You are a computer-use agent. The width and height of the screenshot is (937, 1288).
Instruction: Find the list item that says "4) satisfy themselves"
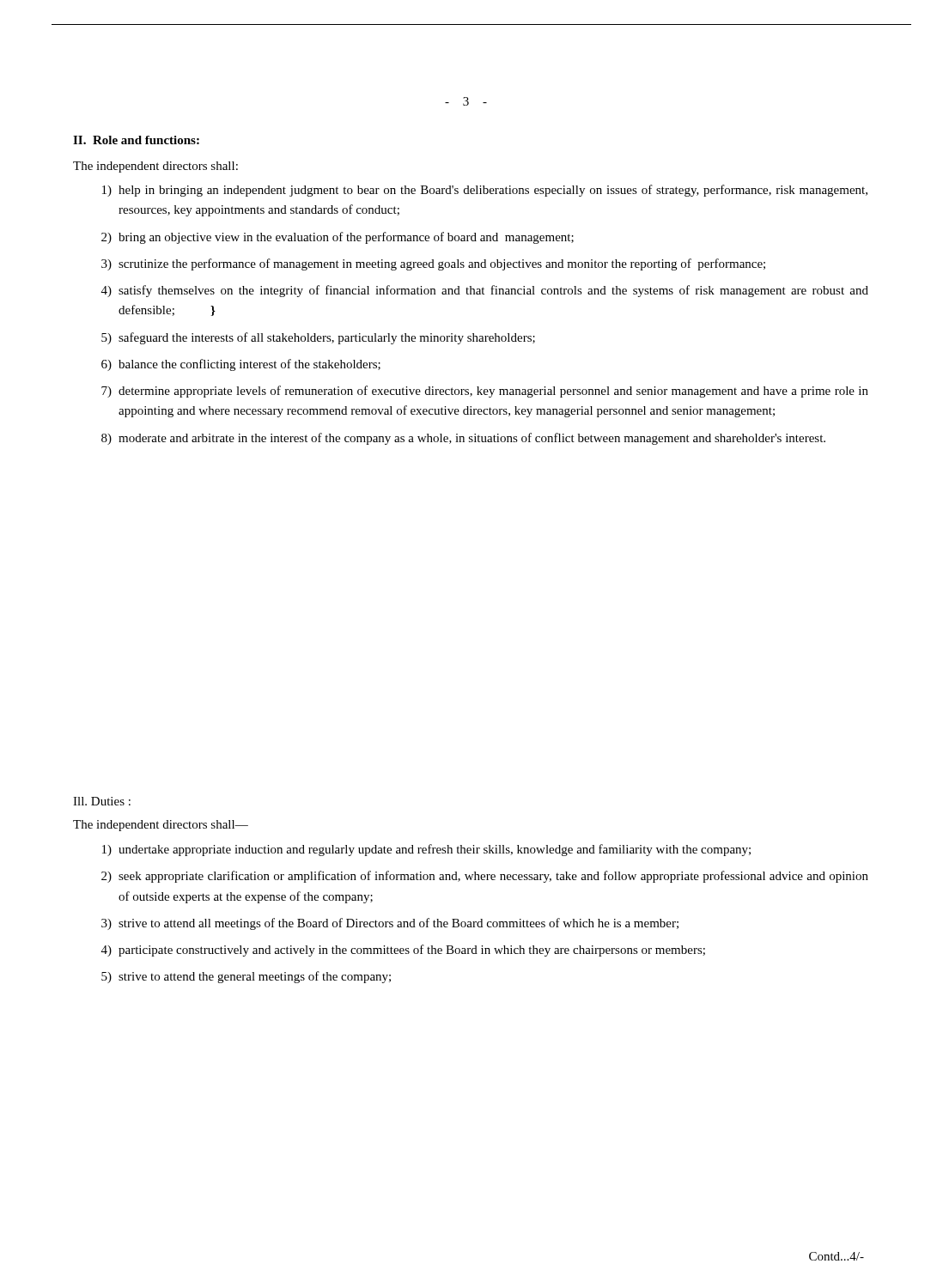[x=471, y=301]
